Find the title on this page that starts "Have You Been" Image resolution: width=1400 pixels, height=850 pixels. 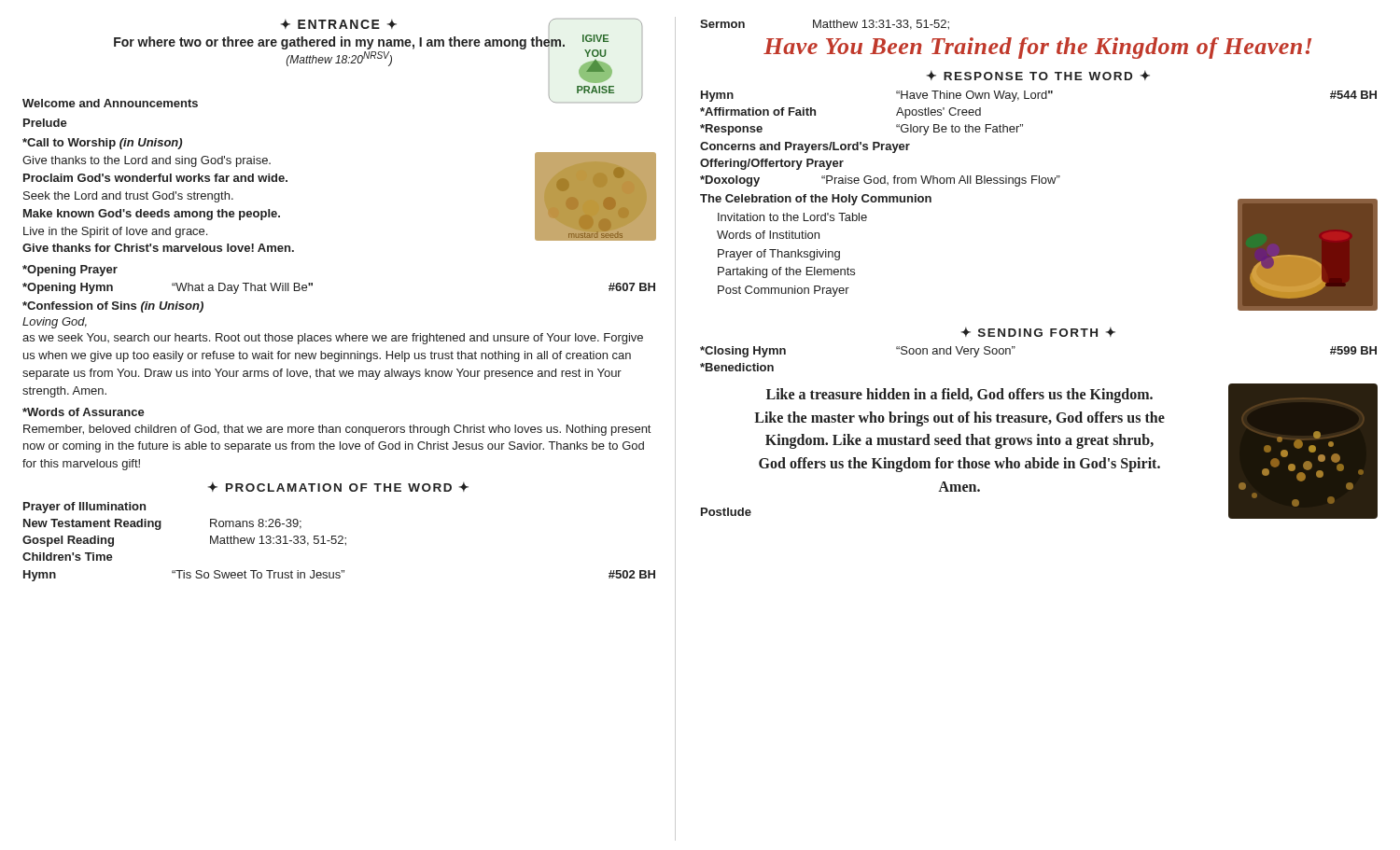(1039, 46)
